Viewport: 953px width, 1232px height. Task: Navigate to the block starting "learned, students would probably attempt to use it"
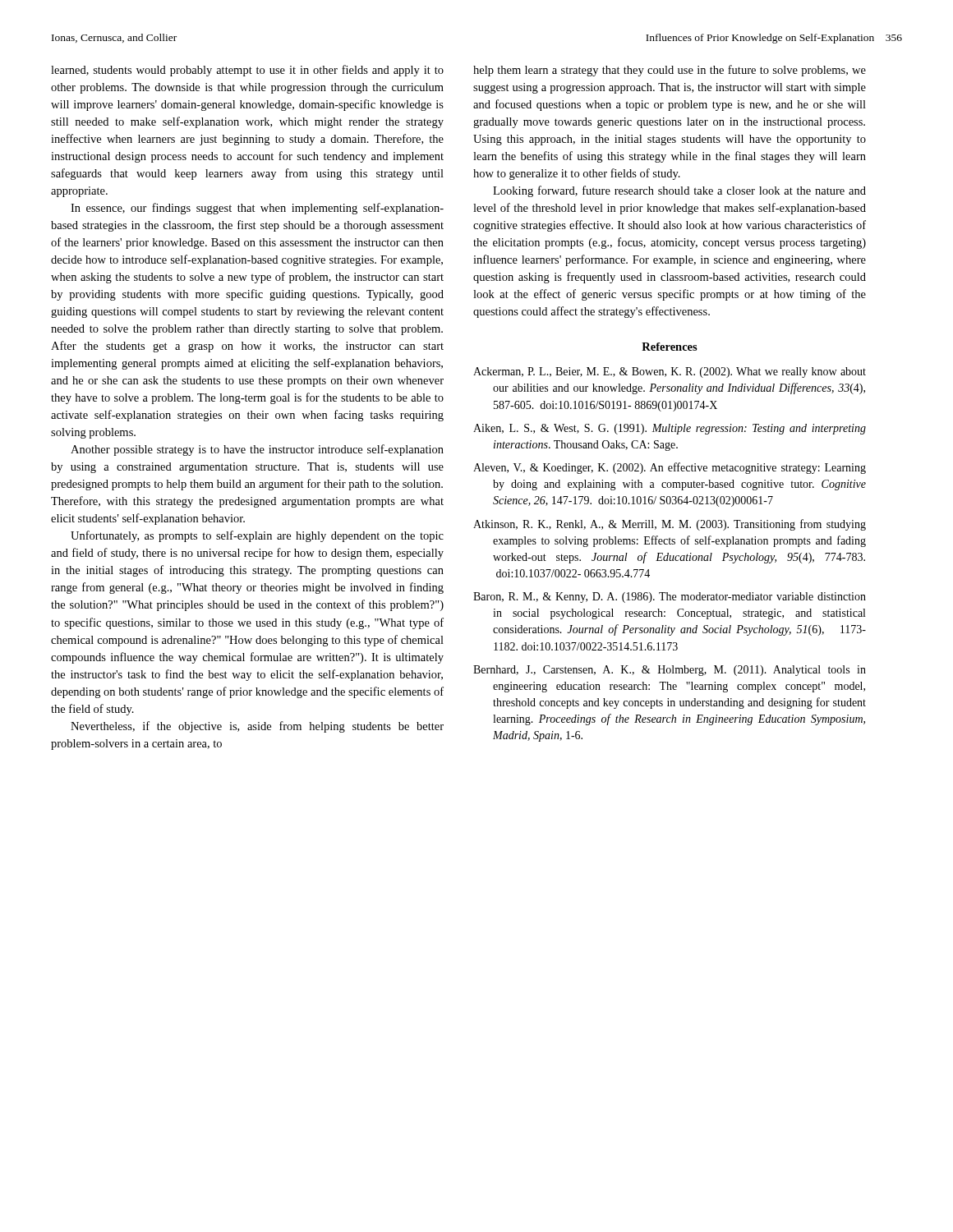coord(247,131)
